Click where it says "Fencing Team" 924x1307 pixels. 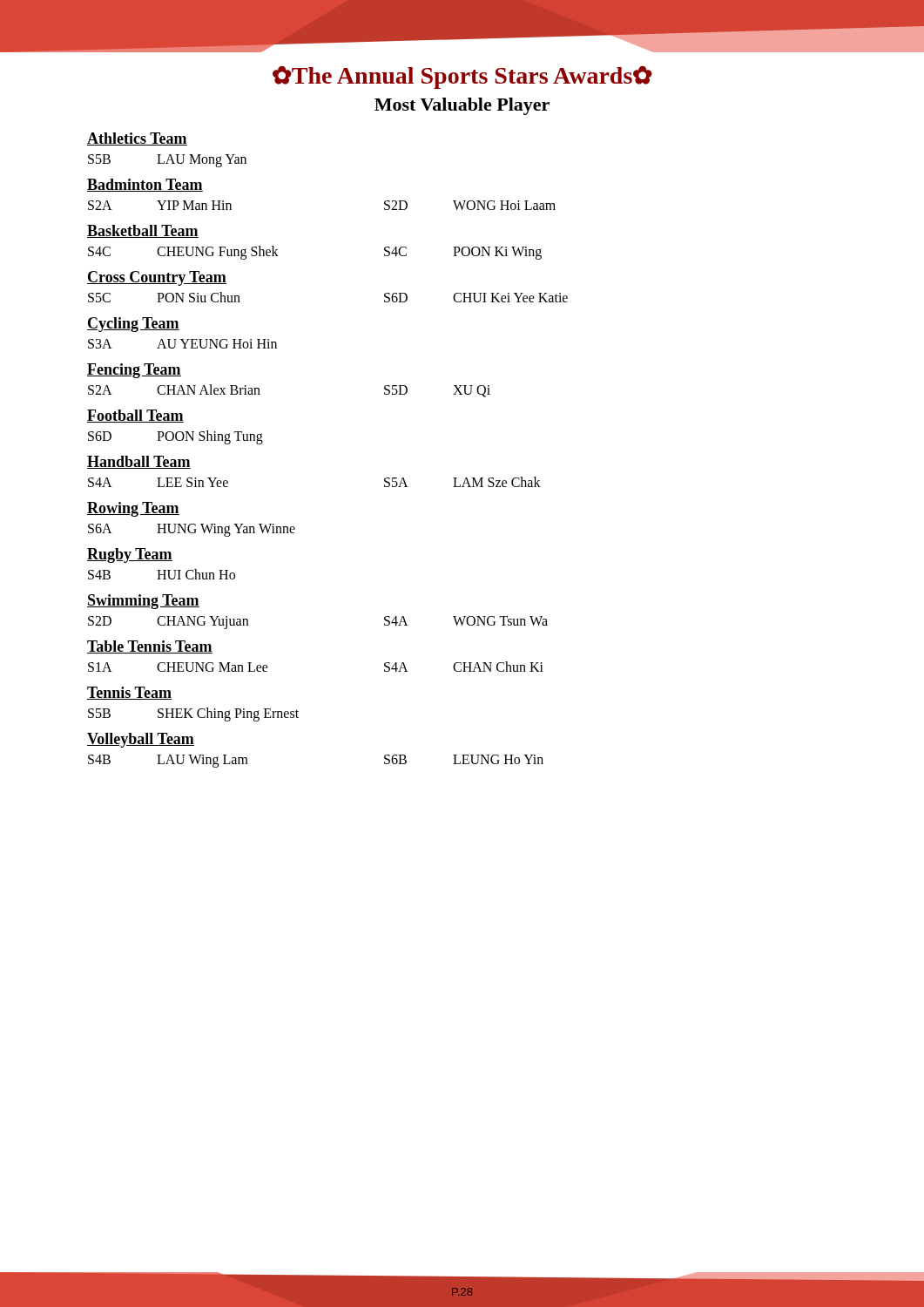134,369
